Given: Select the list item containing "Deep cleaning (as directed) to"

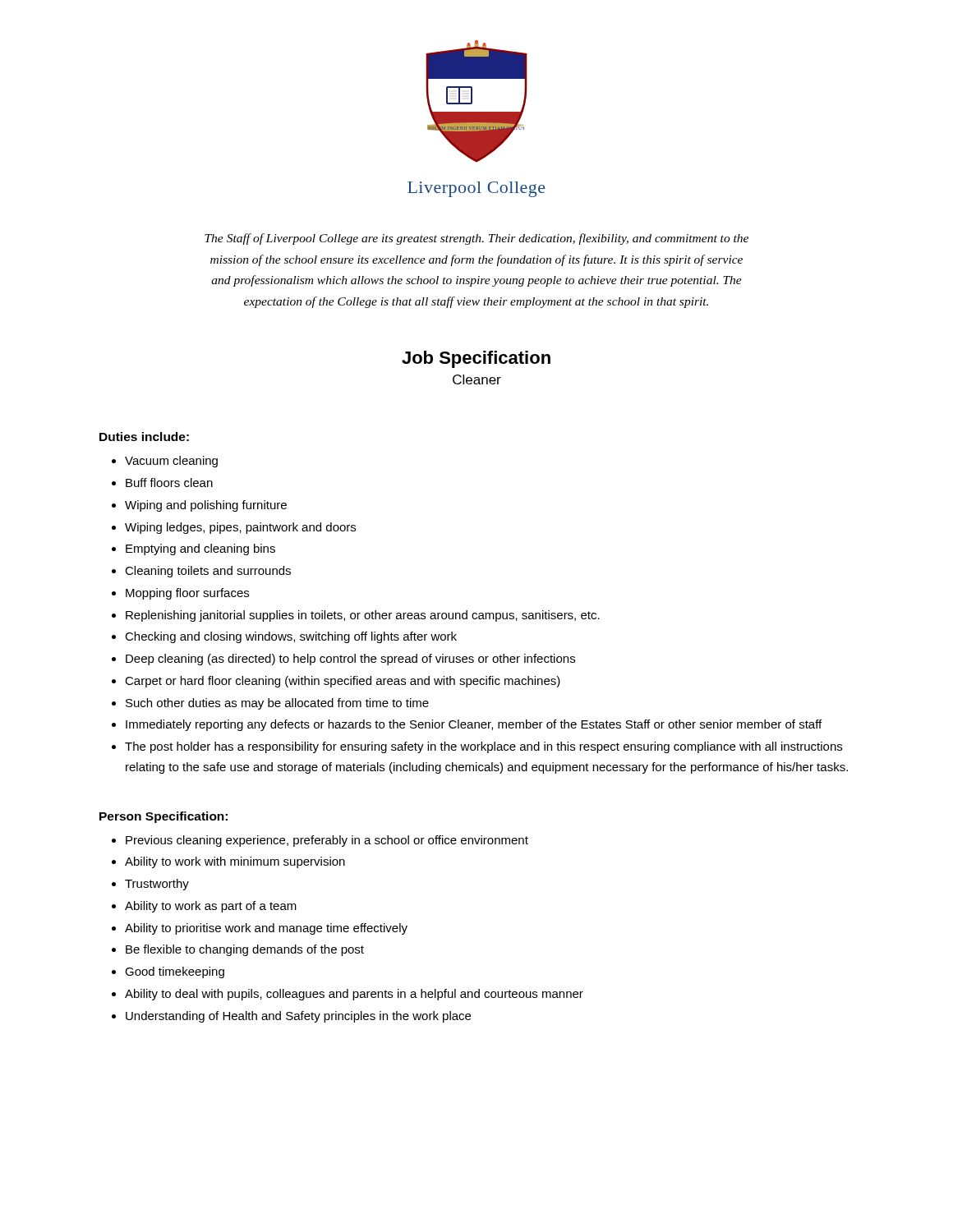Looking at the screenshot, I should tap(350, 658).
